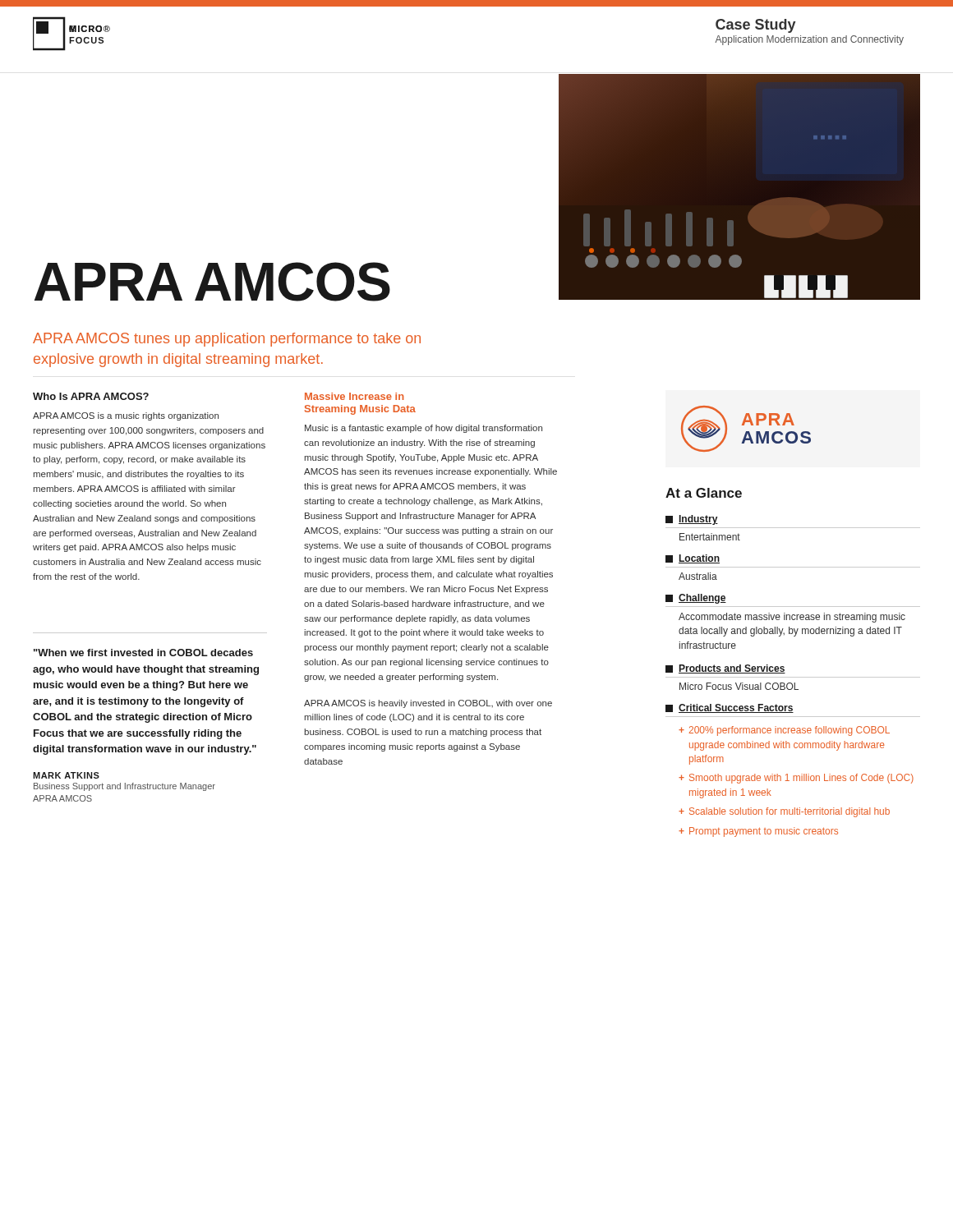The image size is (953, 1232).
Task: Point to the passage starting "At a Glance"
Action: (x=704, y=493)
